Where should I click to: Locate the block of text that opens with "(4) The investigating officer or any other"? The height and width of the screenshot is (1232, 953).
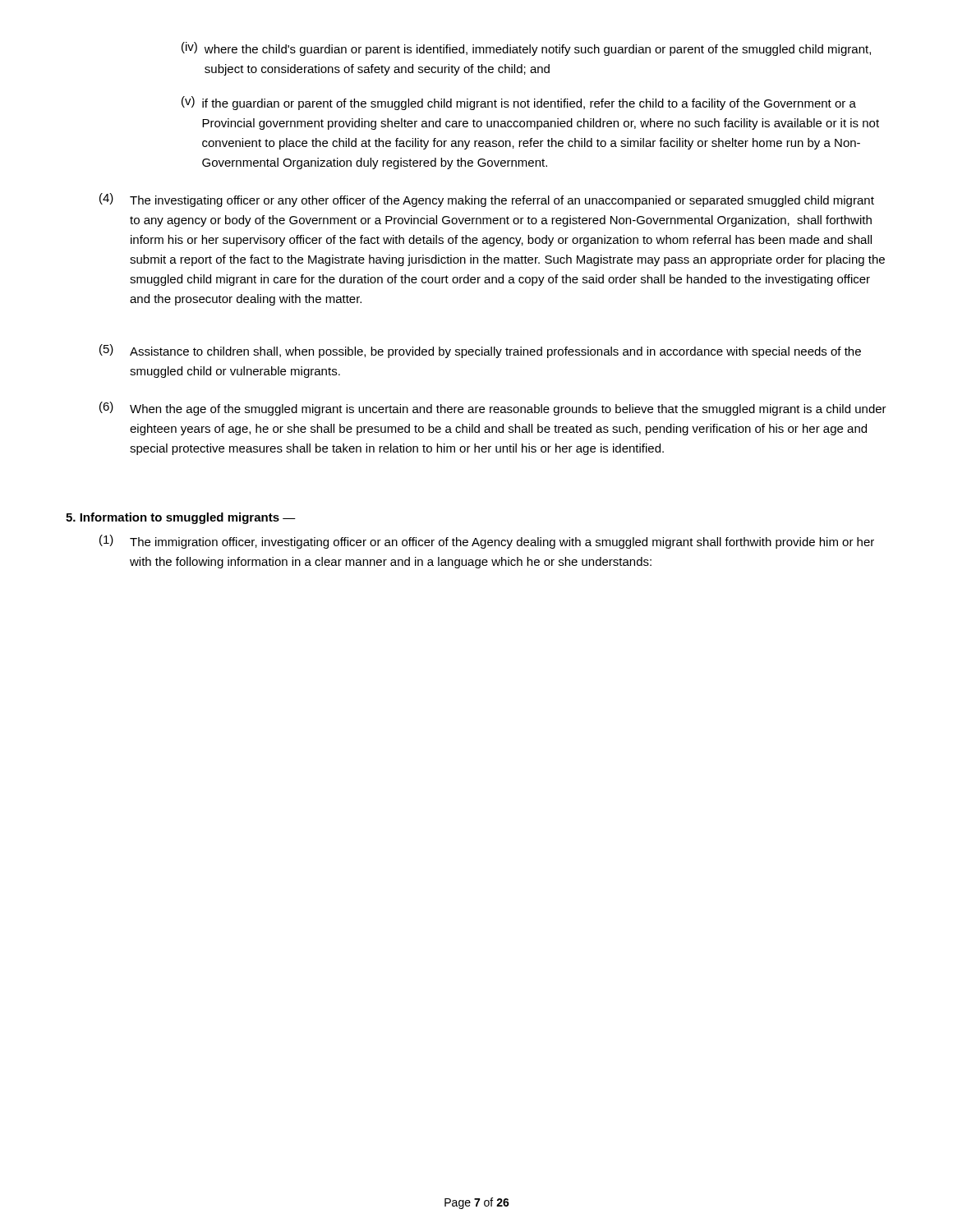(493, 250)
